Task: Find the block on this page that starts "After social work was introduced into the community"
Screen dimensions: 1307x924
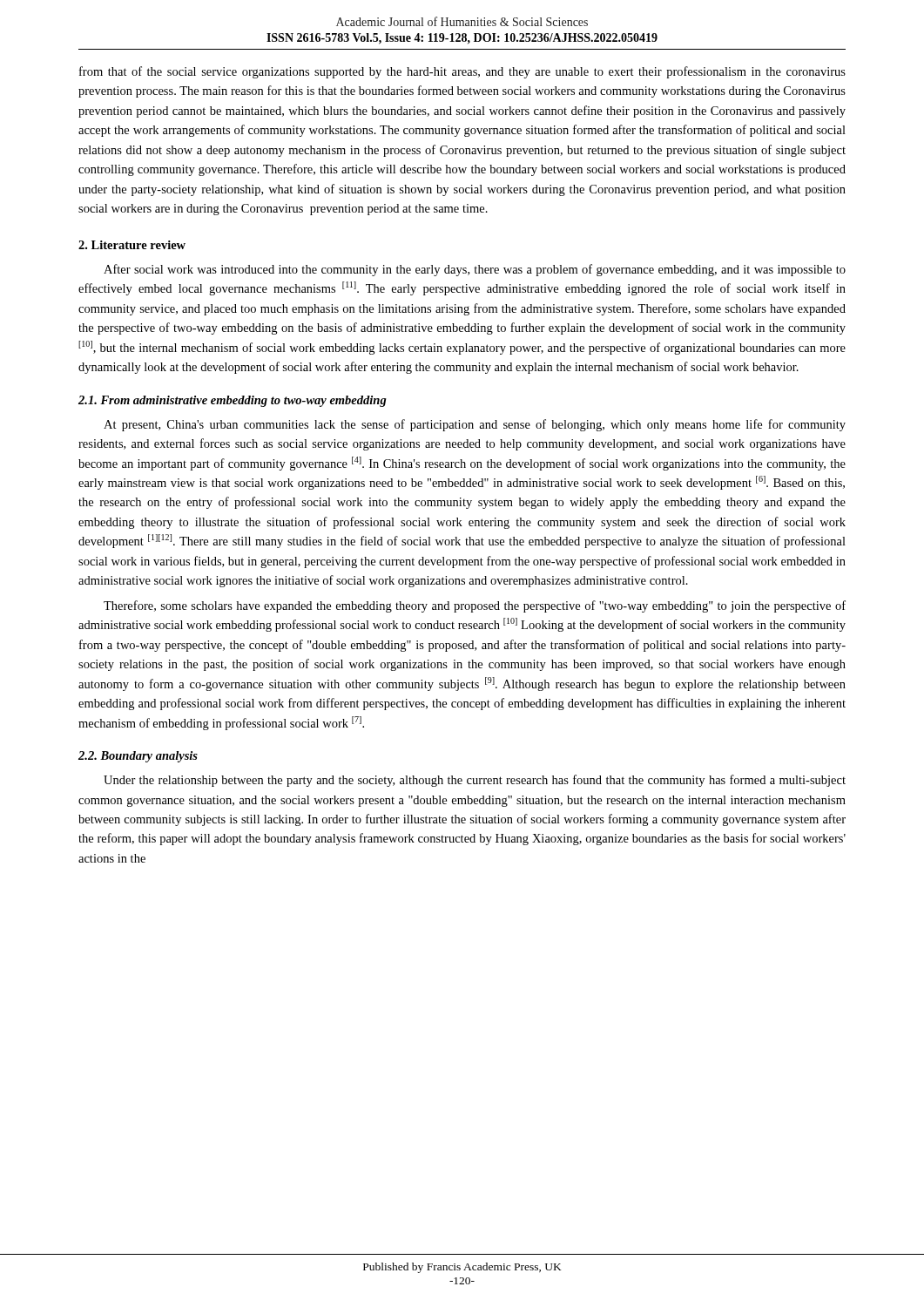Action: pos(462,318)
